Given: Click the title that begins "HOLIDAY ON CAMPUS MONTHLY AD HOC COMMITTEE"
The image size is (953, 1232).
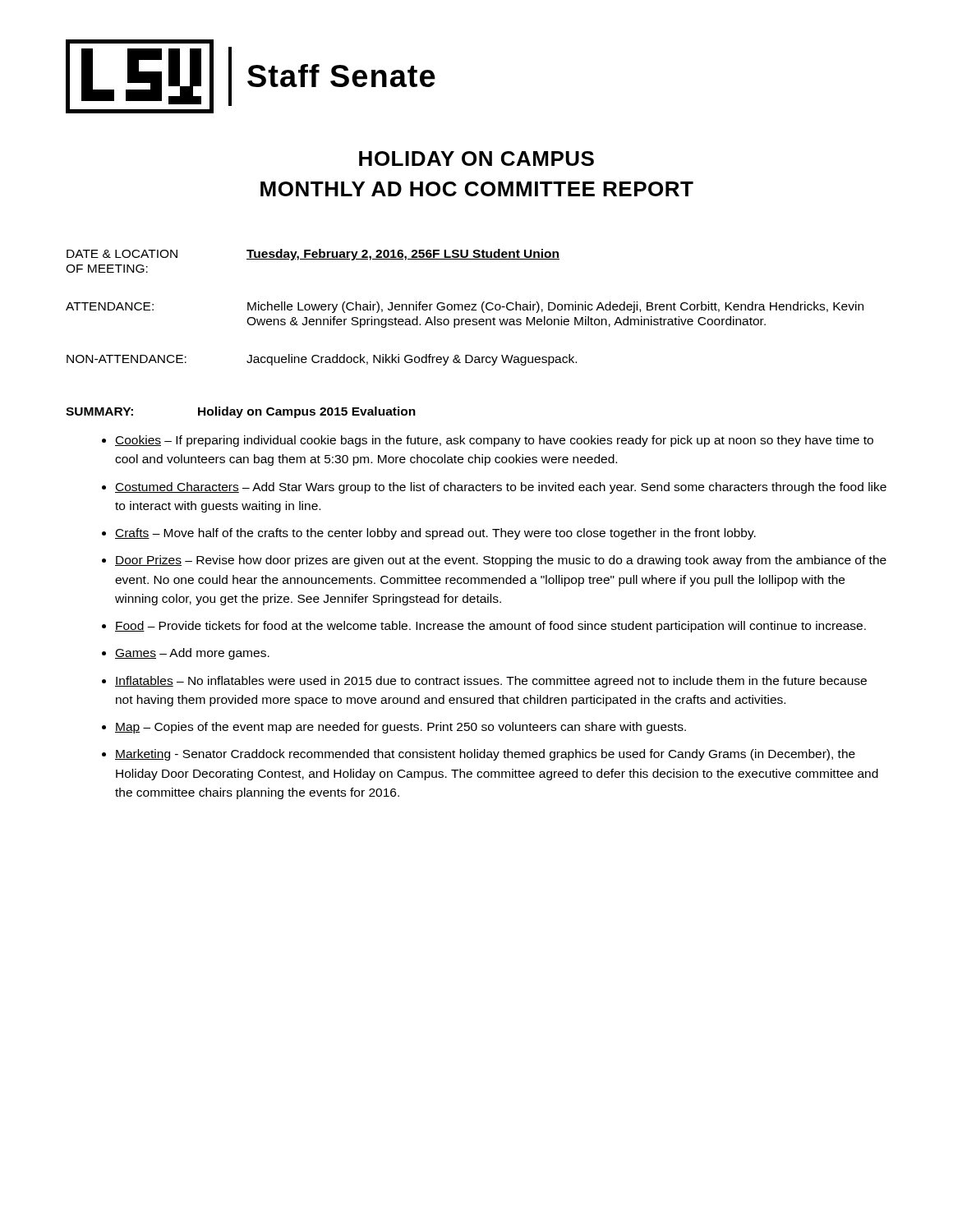Looking at the screenshot, I should tap(476, 174).
